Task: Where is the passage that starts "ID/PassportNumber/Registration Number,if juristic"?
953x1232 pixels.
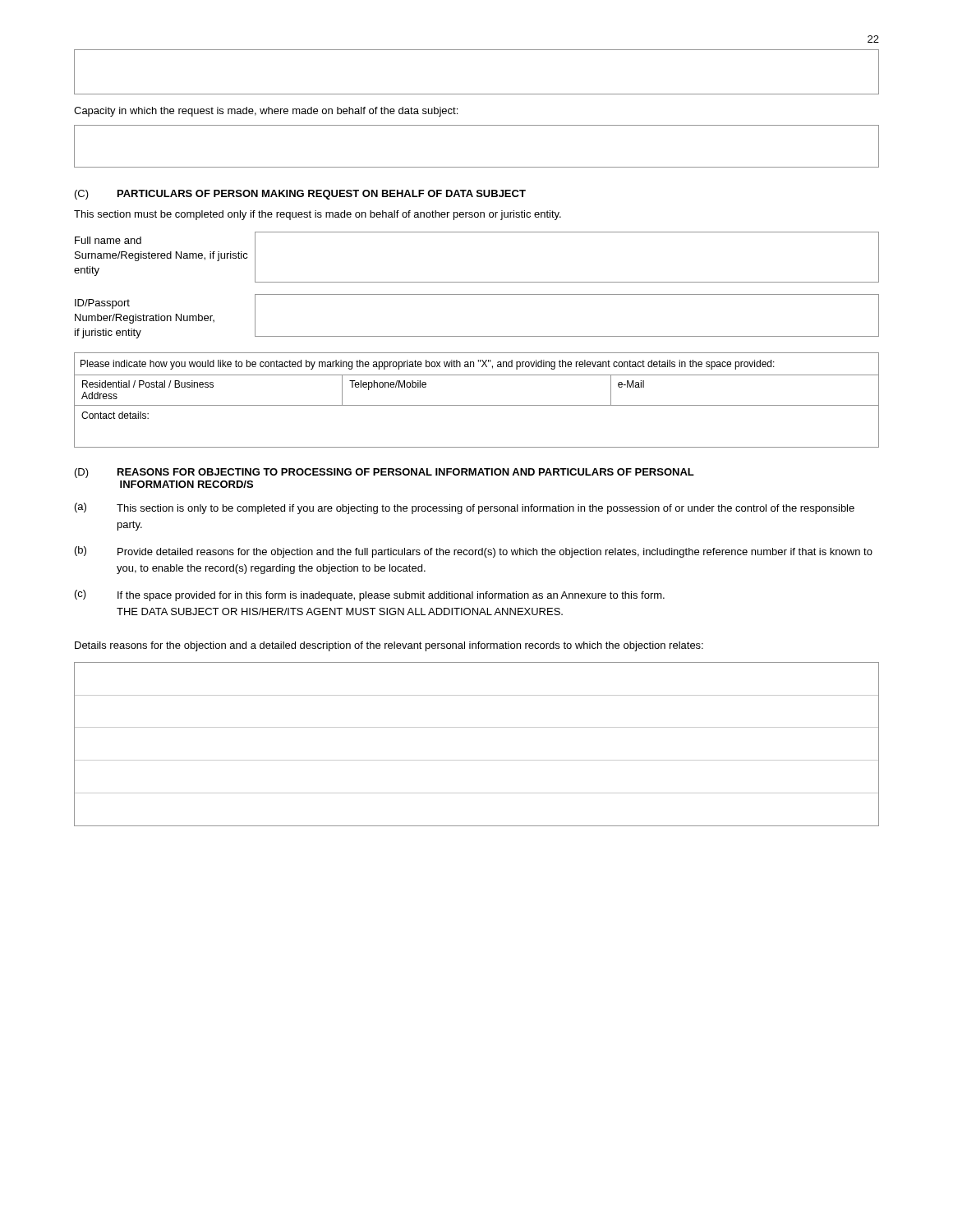Action: (x=476, y=317)
